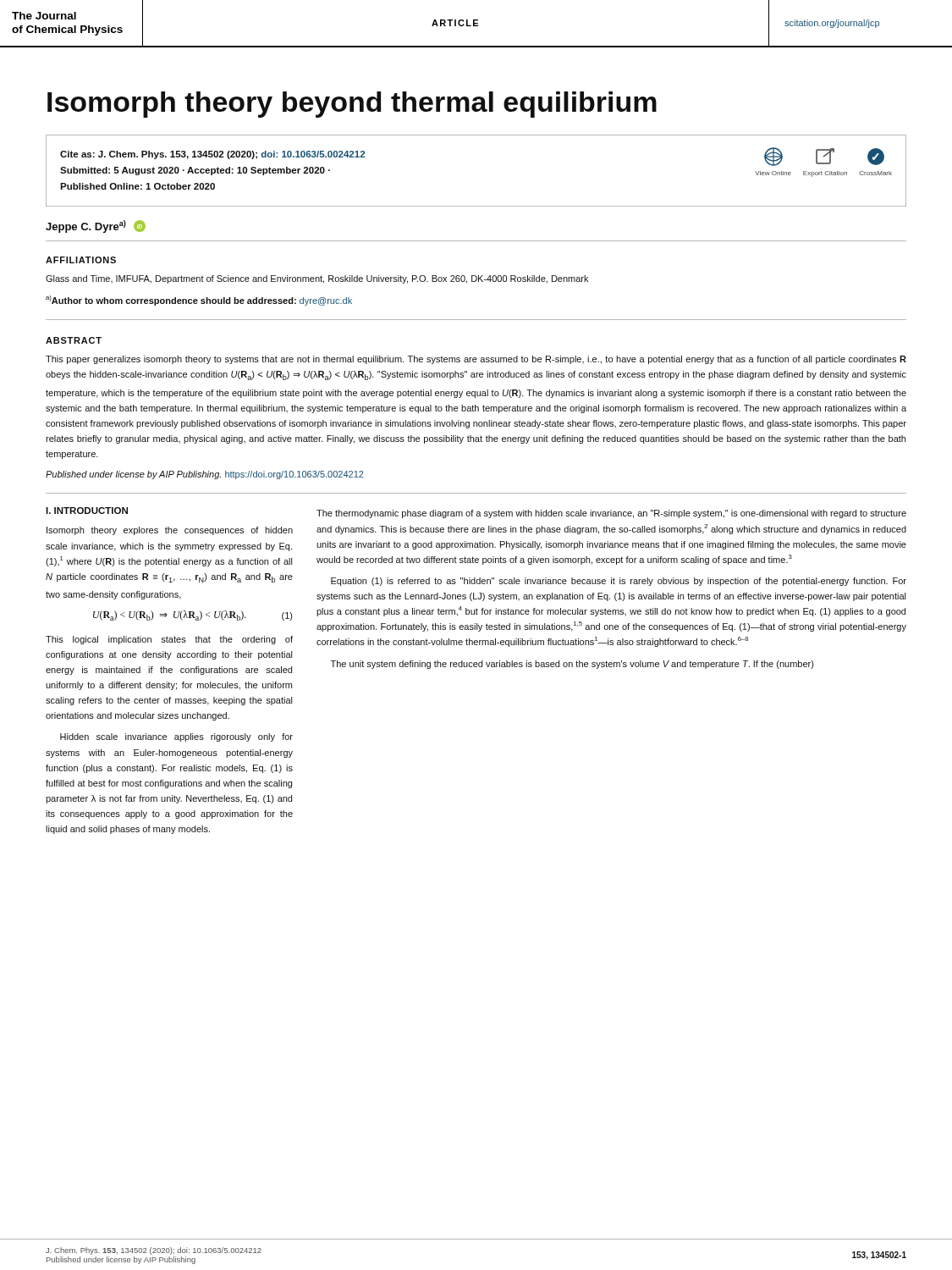
Task: Locate the text with the text "Jeppe C. Dyrea) iD"
Action: coord(96,225)
